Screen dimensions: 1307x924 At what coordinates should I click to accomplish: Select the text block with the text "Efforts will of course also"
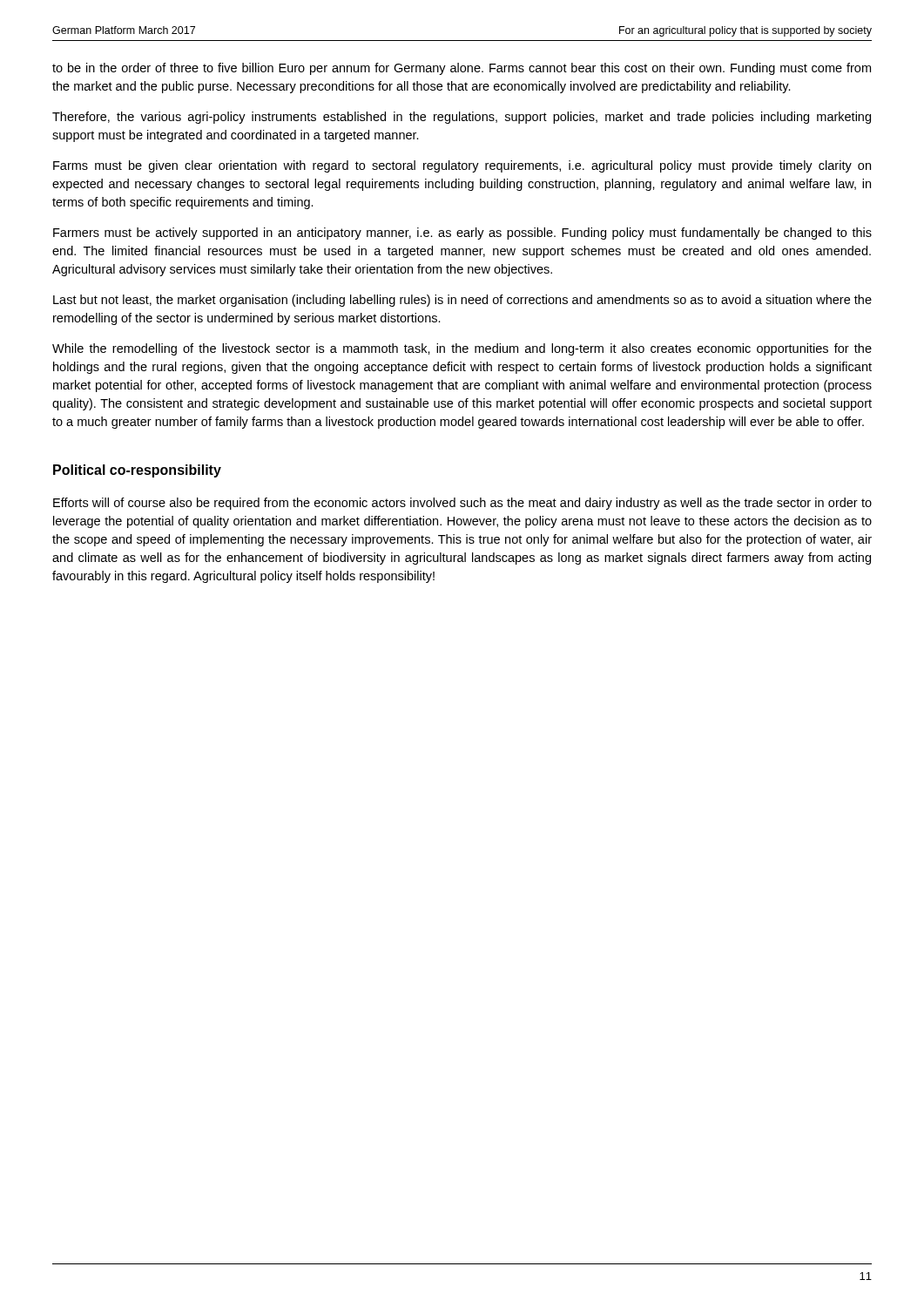coord(462,540)
